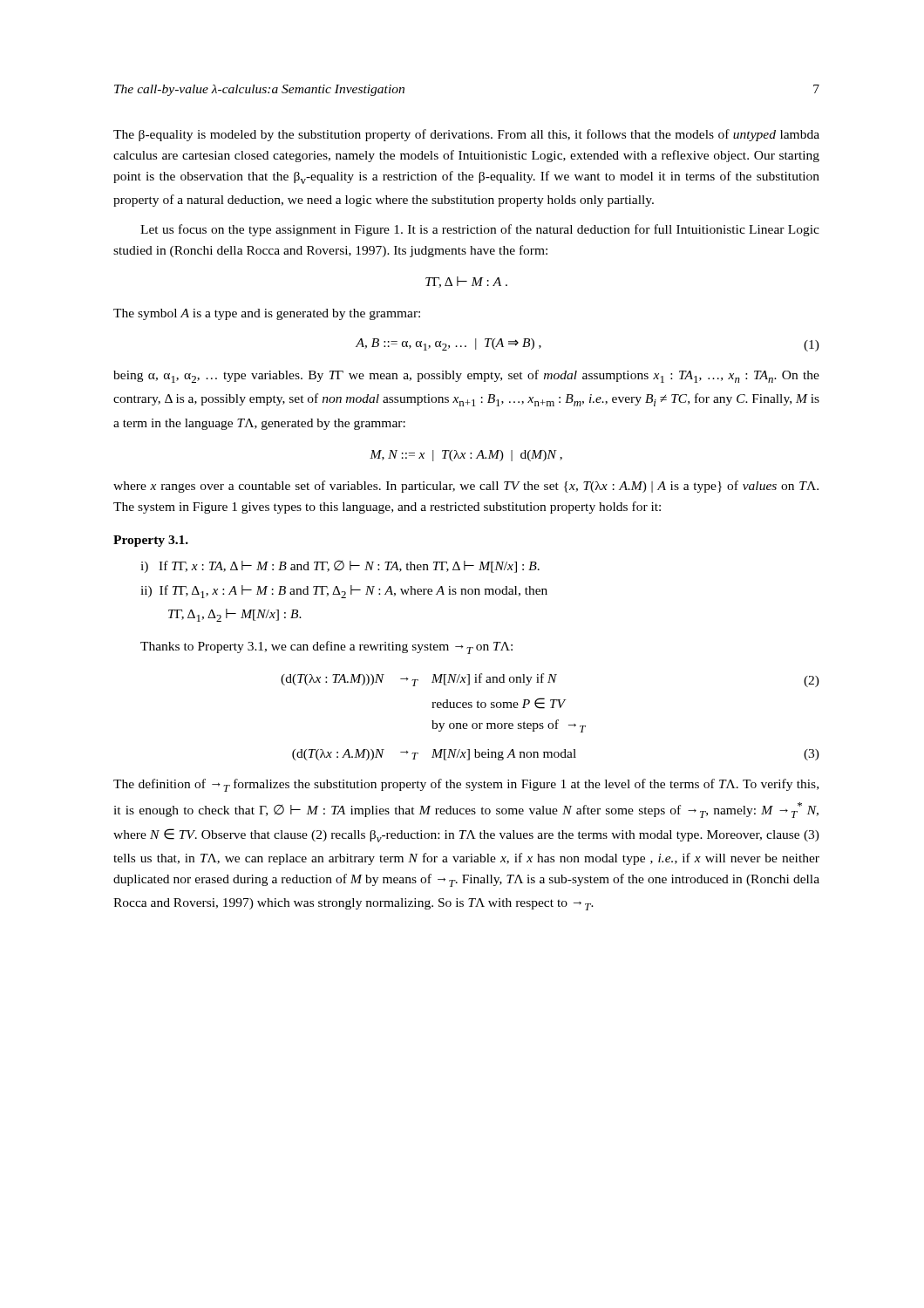
Task: Find the section header
Action: 151,539
